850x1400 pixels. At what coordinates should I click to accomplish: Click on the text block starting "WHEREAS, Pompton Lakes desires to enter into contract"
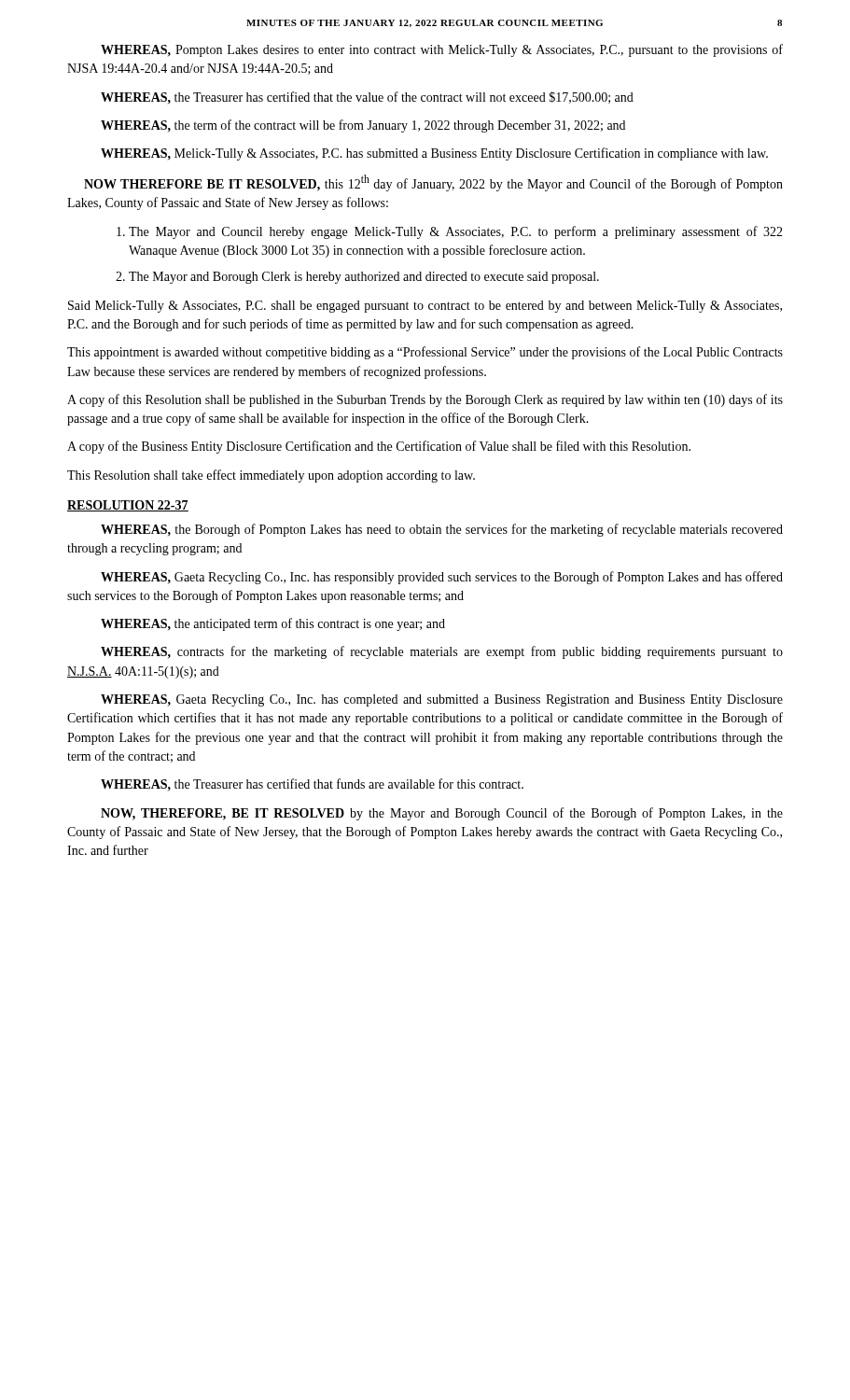[425, 60]
